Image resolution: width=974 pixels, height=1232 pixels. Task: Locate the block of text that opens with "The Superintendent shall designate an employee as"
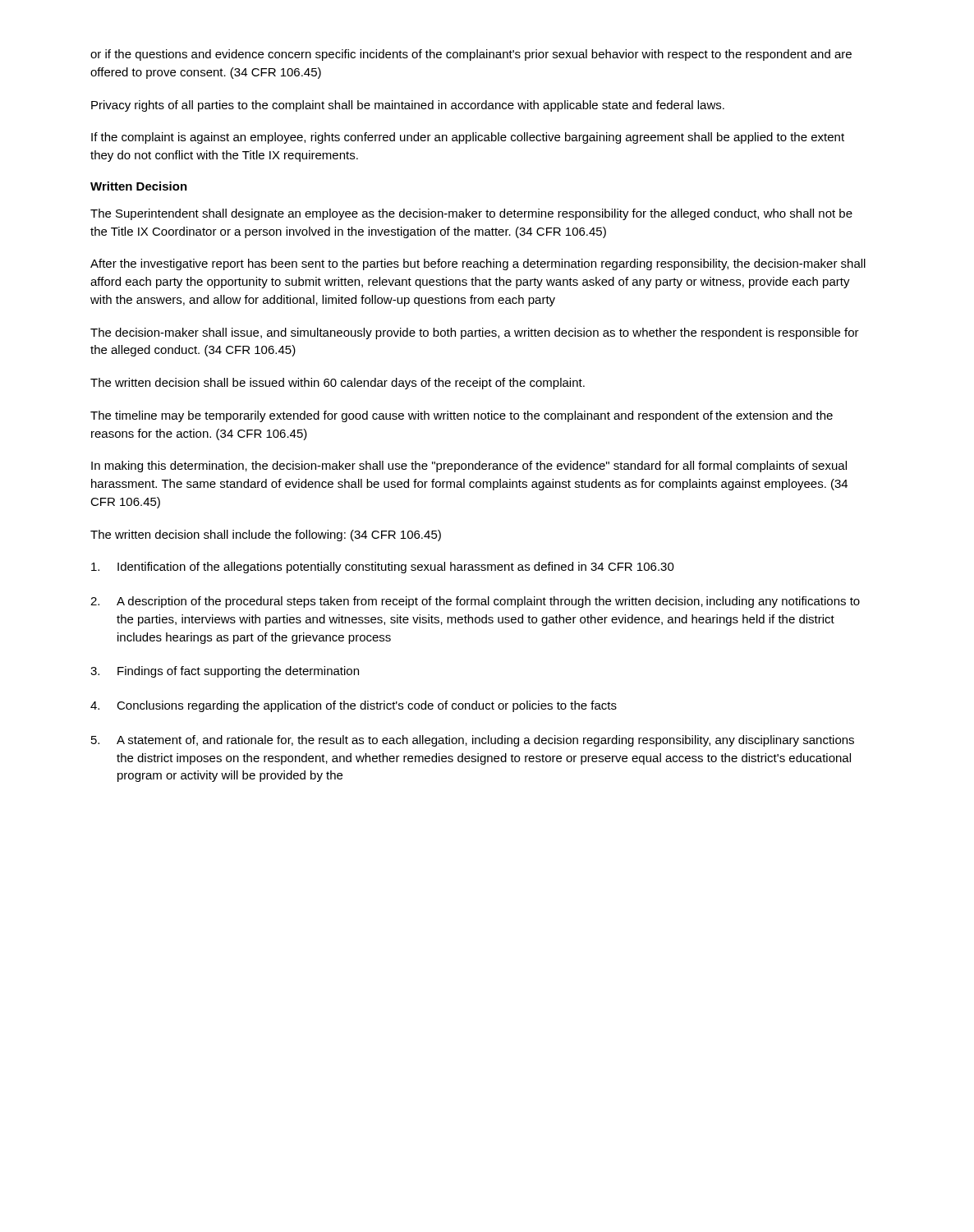click(x=471, y=222)
